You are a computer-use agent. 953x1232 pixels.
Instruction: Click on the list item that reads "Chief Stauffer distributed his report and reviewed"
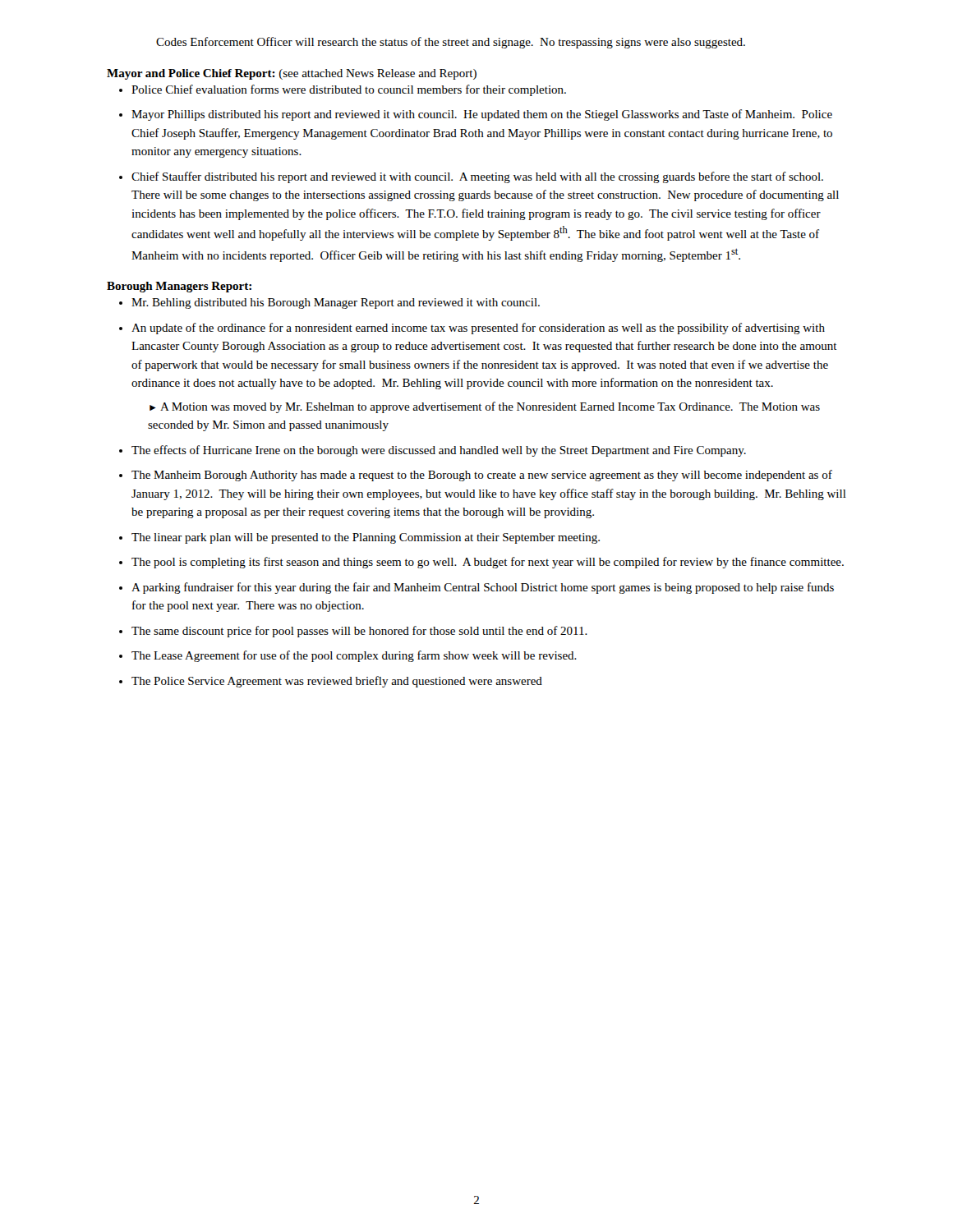[485, 216]
